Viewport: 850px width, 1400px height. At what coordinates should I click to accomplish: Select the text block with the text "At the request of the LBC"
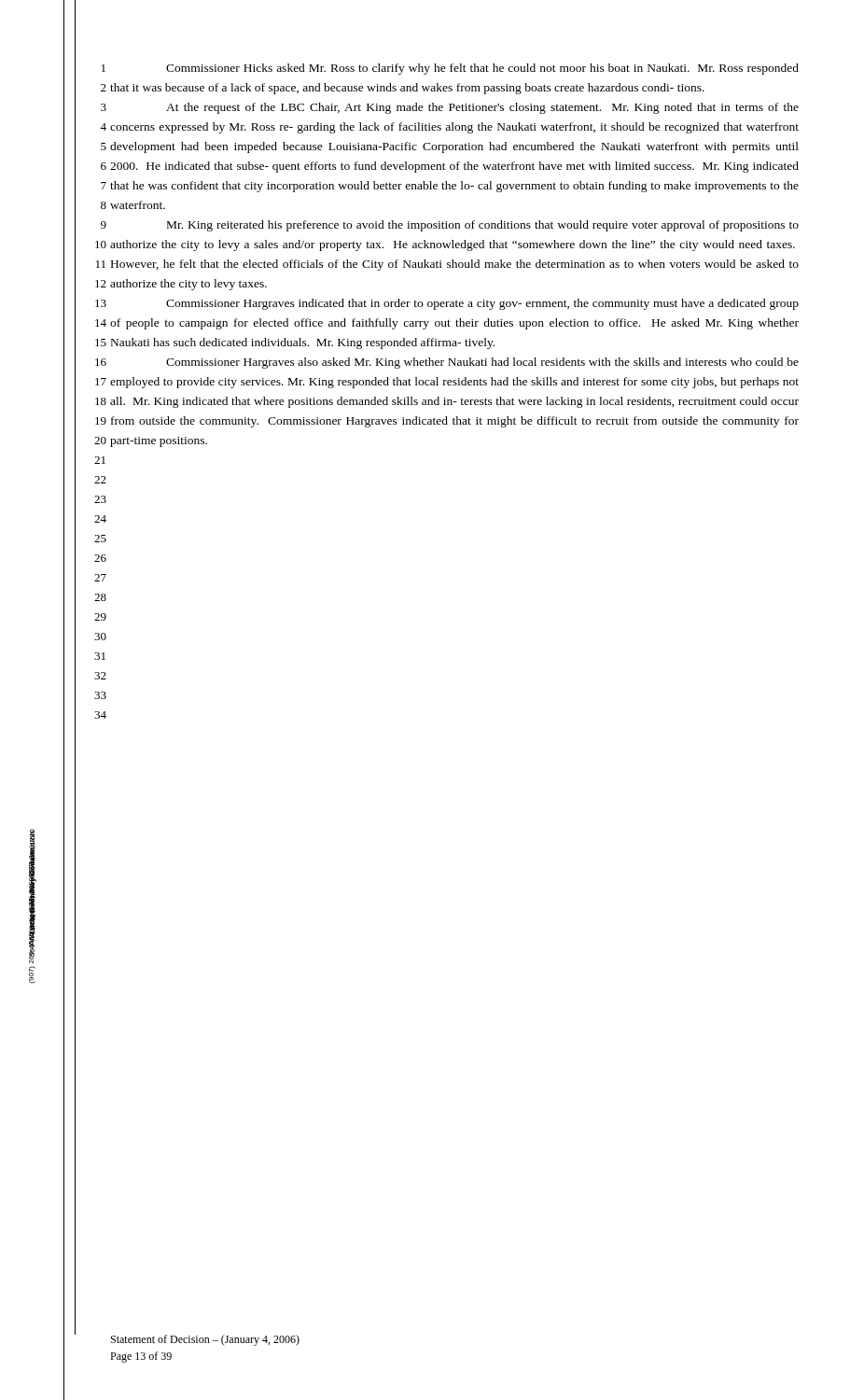[454, 156]
